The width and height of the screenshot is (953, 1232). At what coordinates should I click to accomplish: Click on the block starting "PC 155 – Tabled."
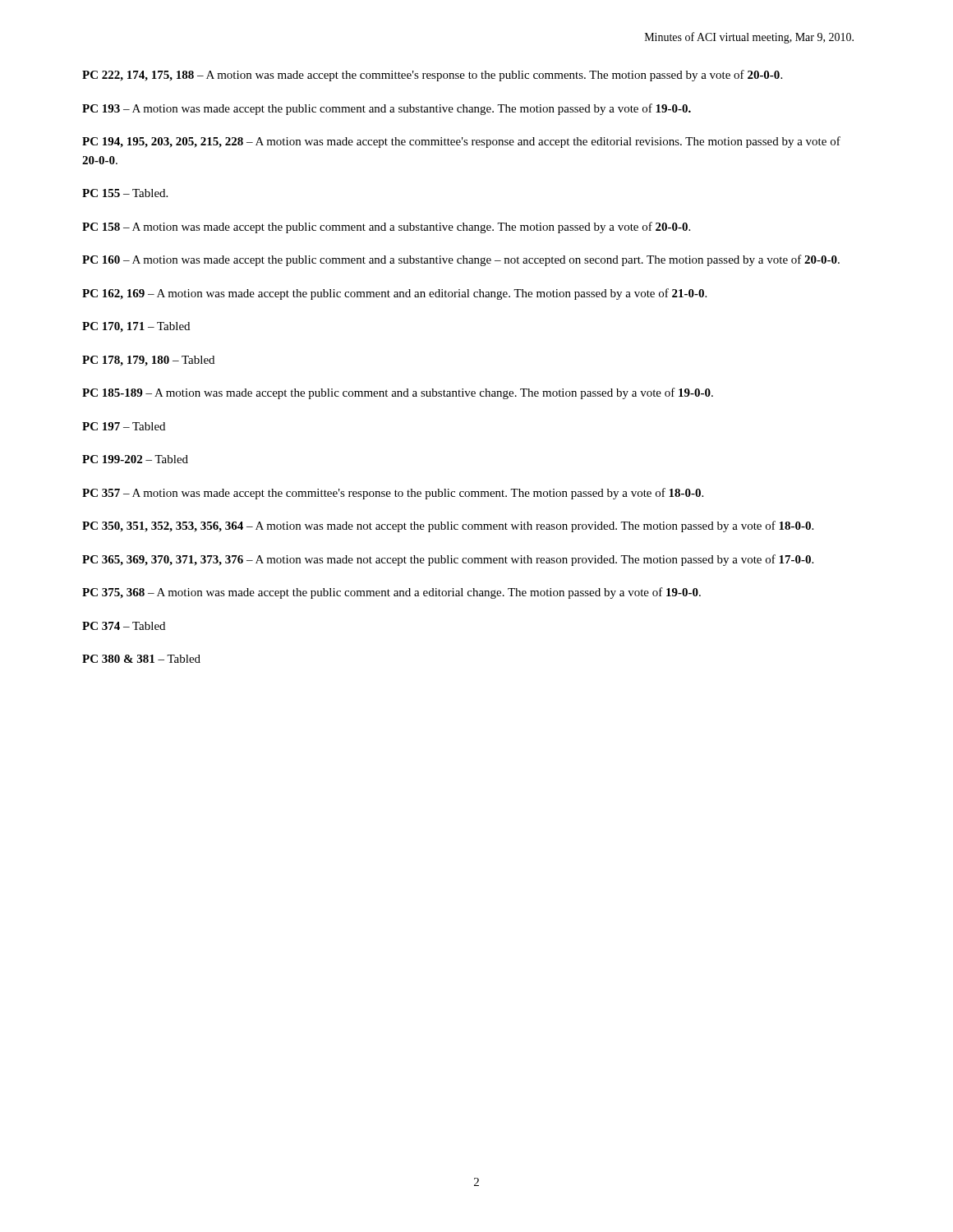pos(125,193)
